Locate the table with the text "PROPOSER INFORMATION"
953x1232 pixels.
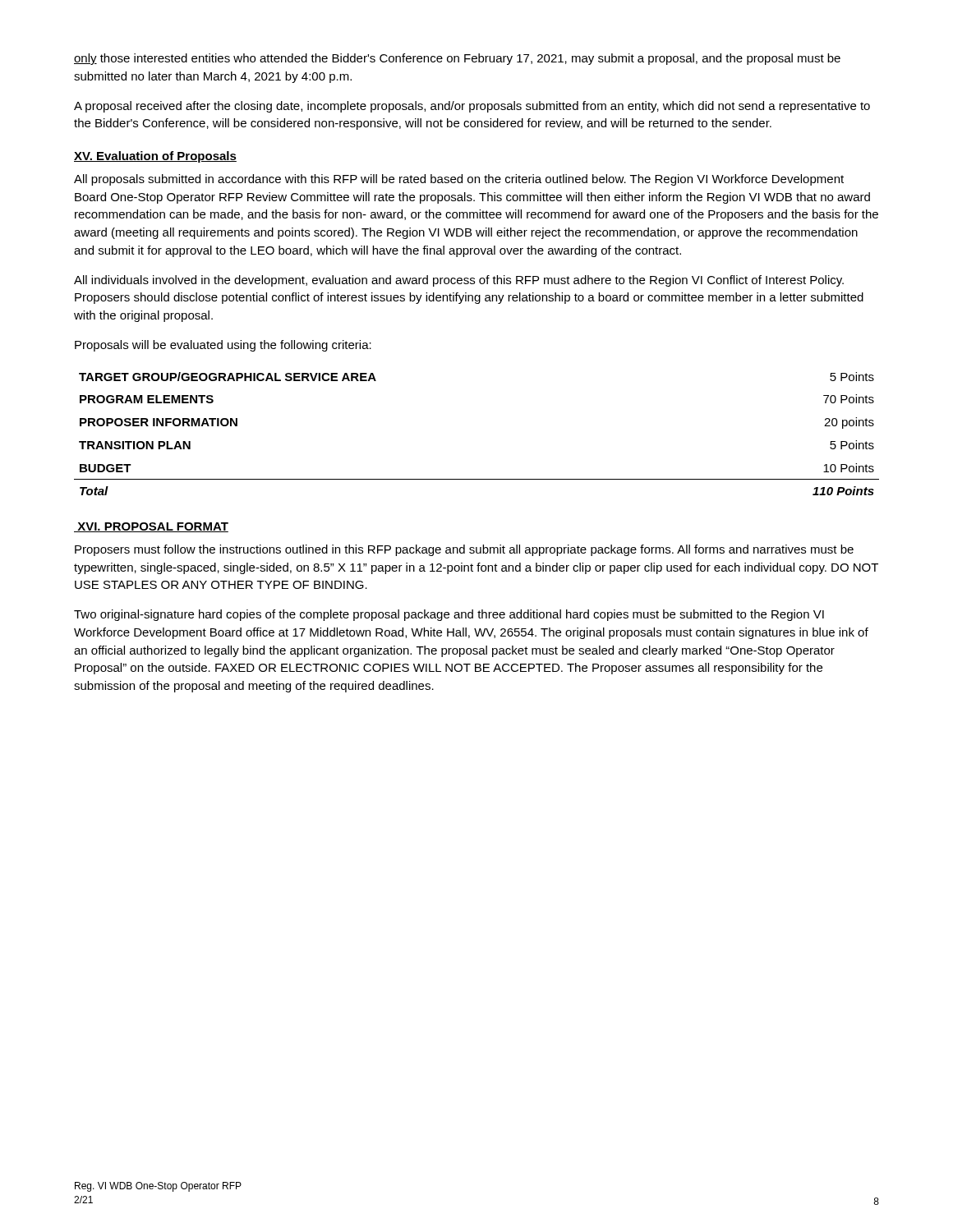point(476,434)
